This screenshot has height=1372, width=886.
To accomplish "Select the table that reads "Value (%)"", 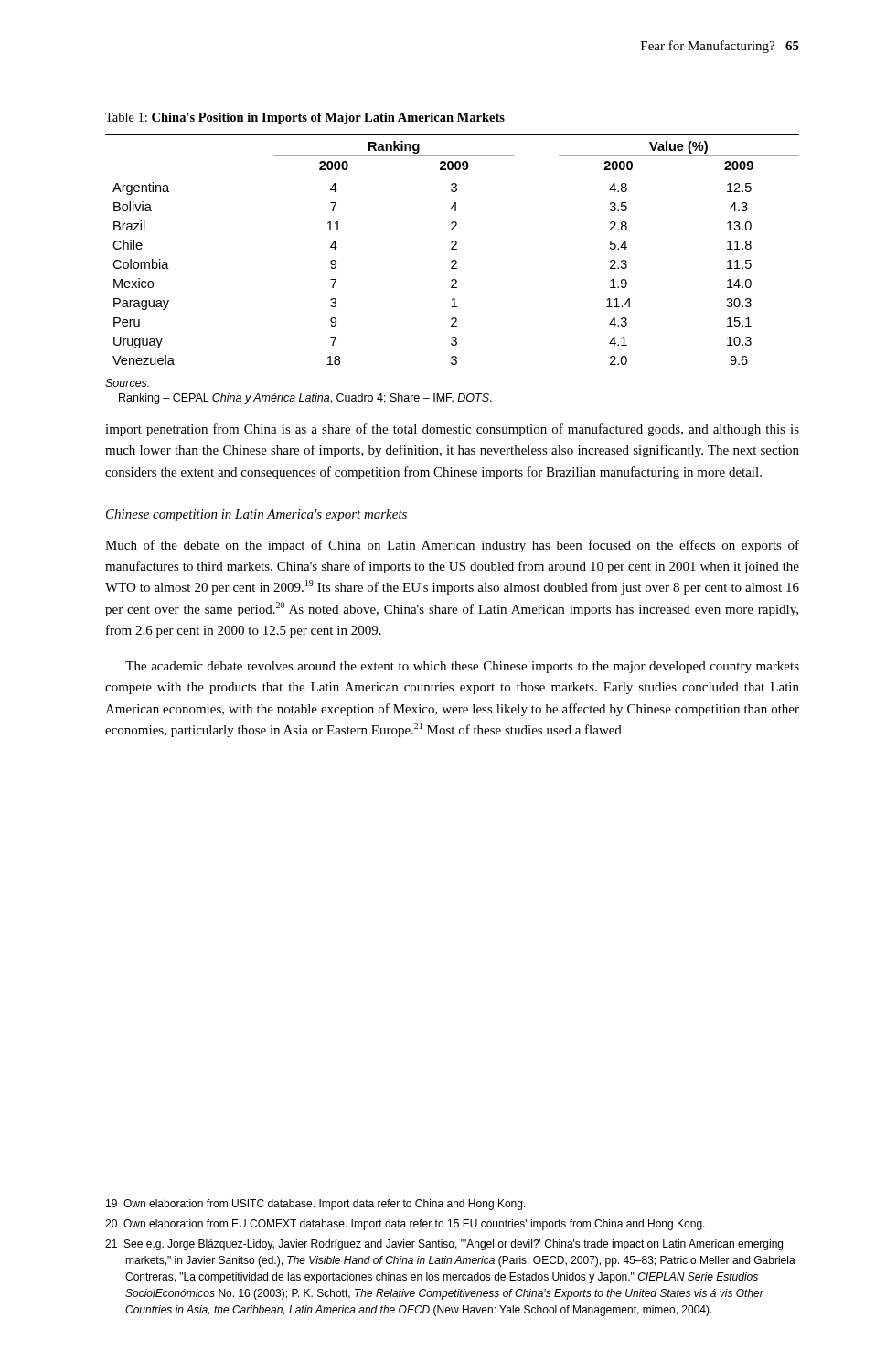I will pyautogui.click(x=452, y=252).
